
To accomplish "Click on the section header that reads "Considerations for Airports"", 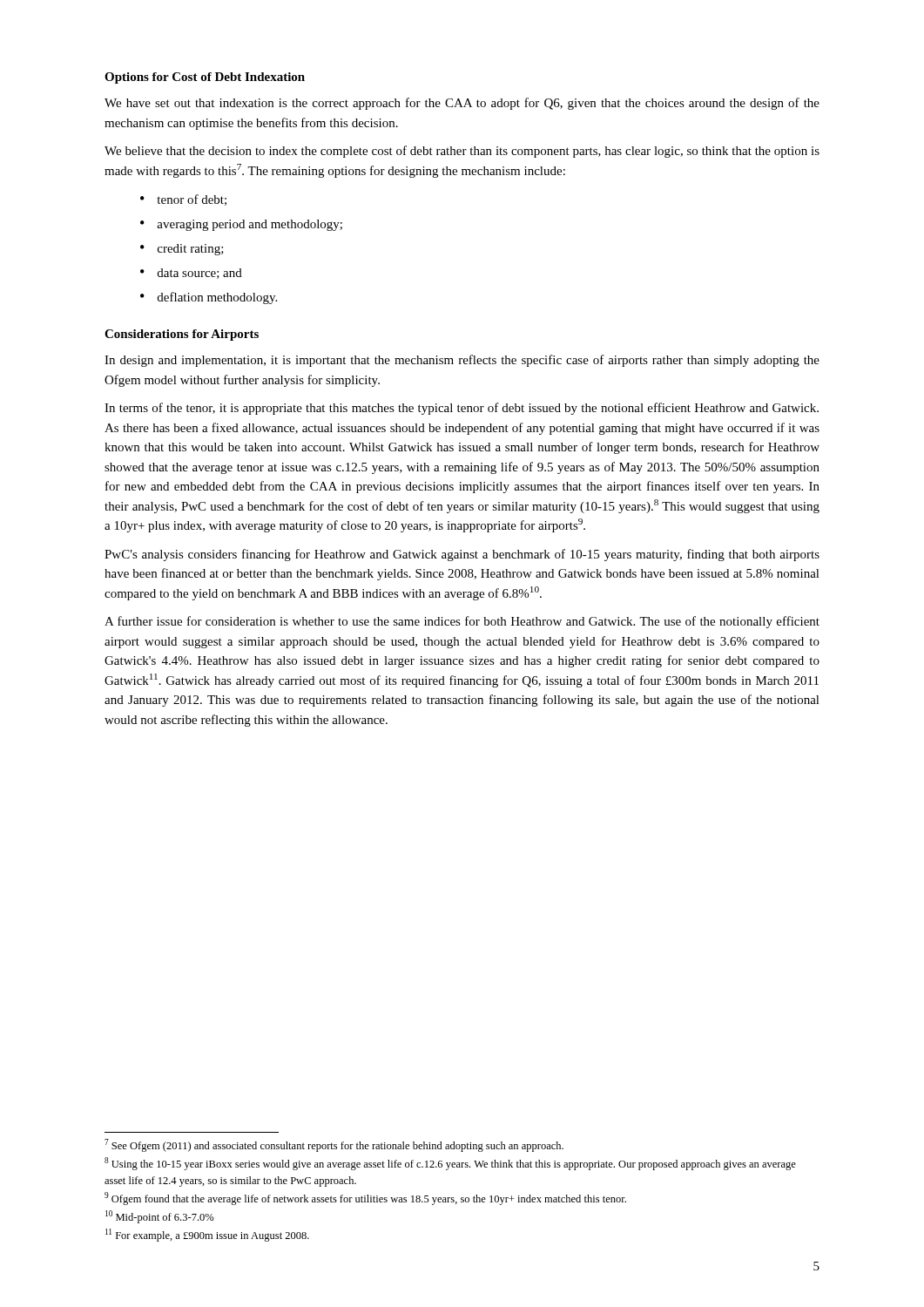I will 182,334.
